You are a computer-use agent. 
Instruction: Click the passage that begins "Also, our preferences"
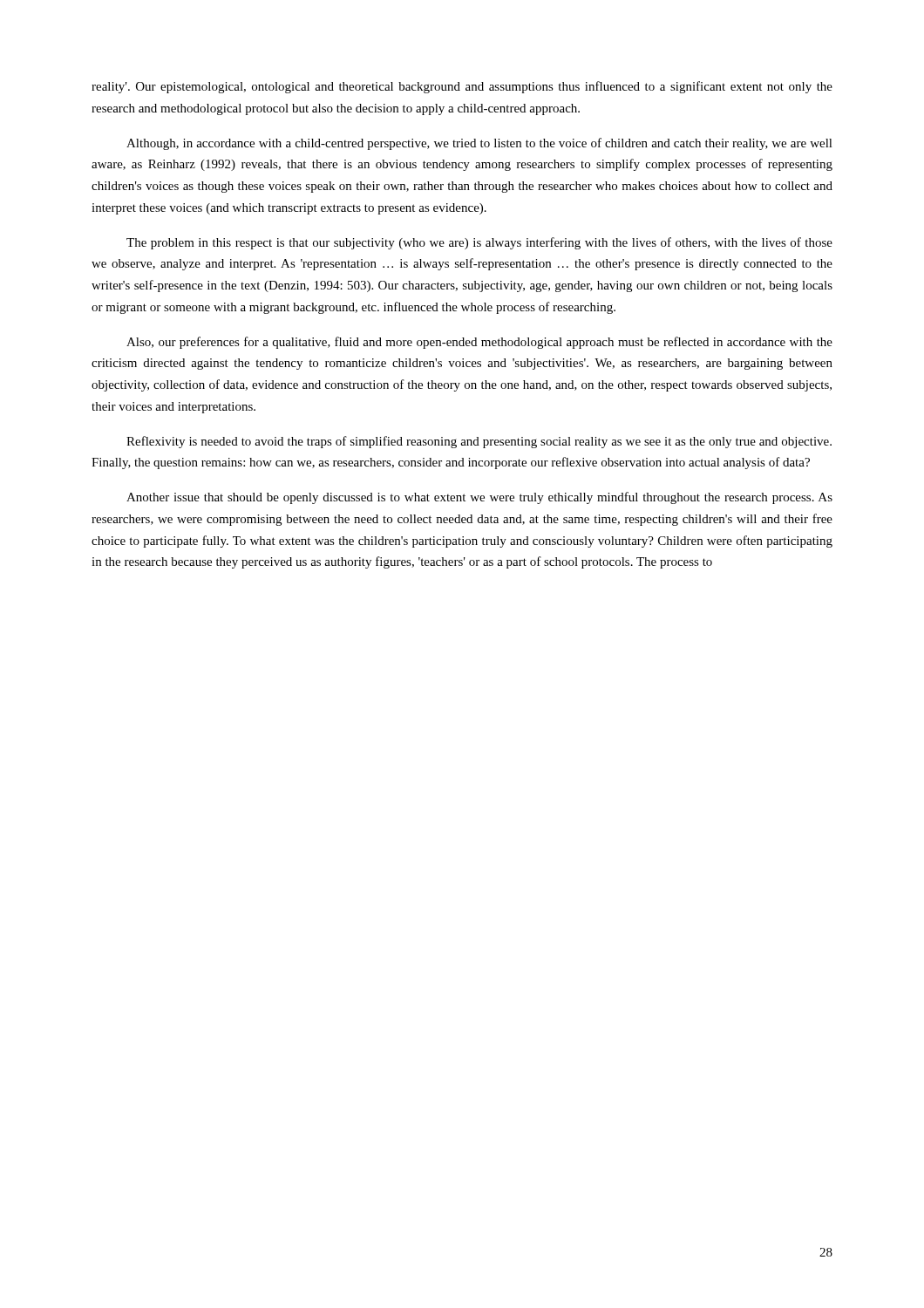point(462,374)
